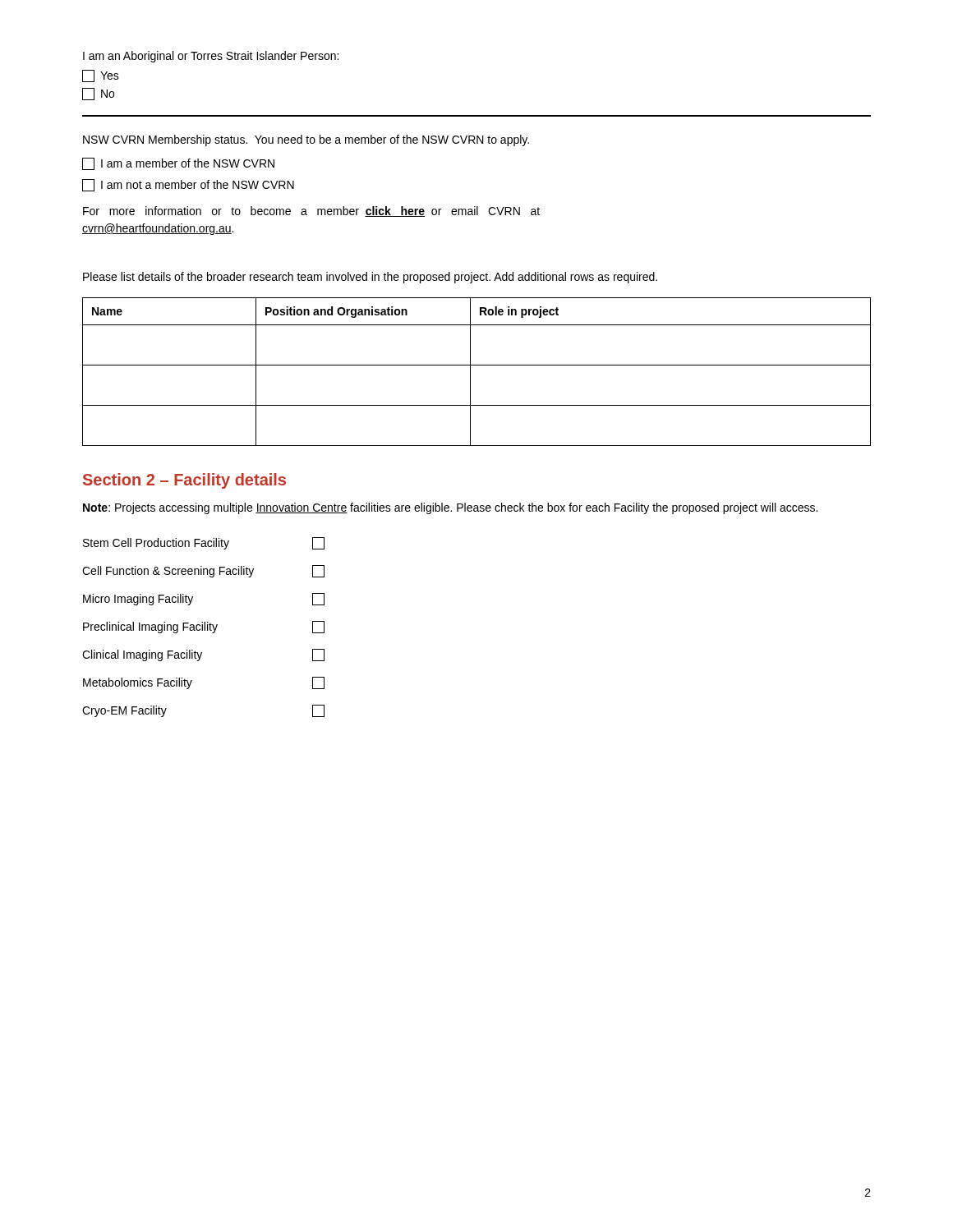This screenshot has width=953, height=1232.
Task: Click the passage that begins "Stem Cell Production"
Action: pyautogui.click(x=203, y=543)
